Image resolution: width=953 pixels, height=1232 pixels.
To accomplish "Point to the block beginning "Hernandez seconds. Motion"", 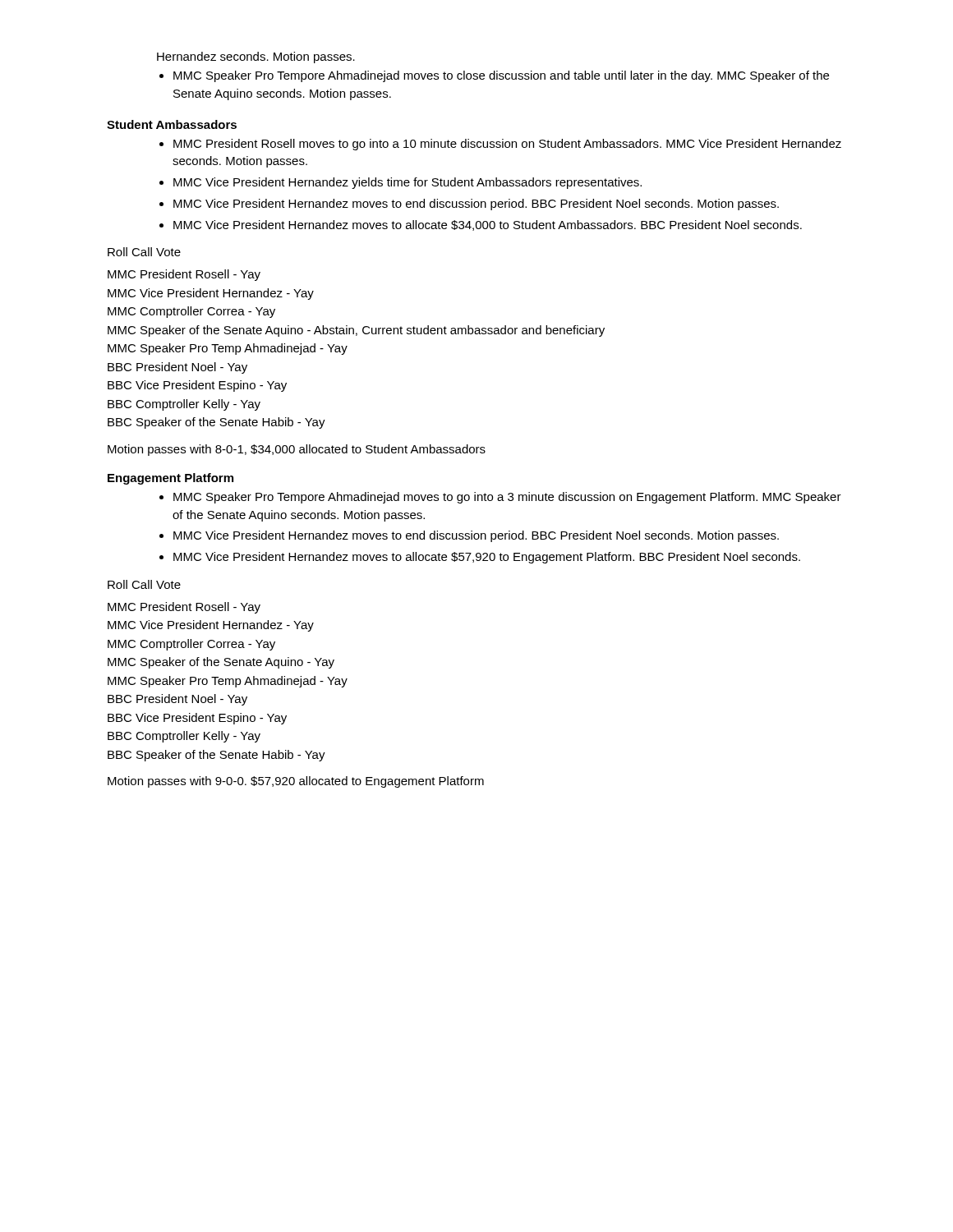I will (256, 56).
